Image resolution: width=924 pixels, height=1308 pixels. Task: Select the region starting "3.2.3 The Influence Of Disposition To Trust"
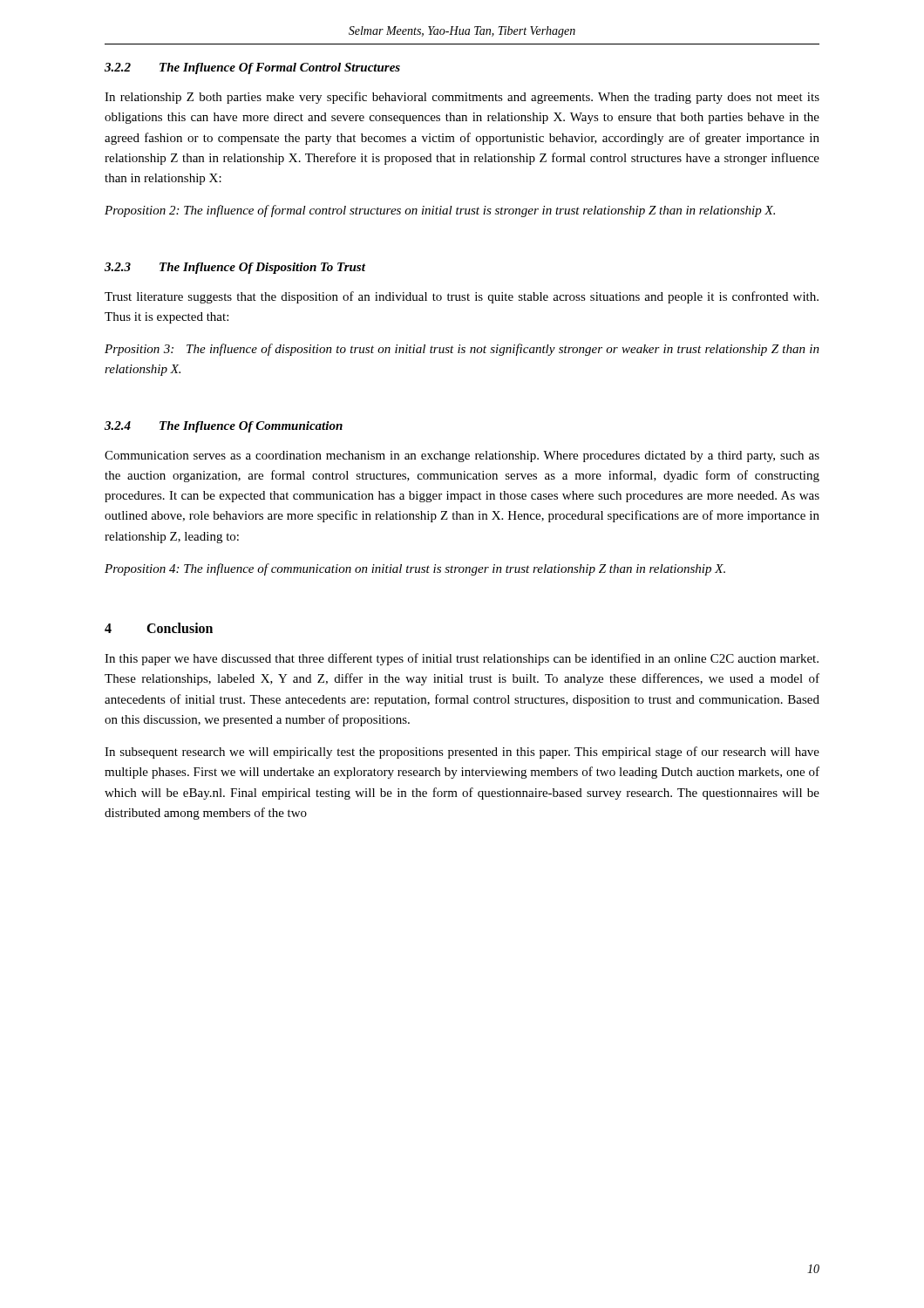click(235, 267)
